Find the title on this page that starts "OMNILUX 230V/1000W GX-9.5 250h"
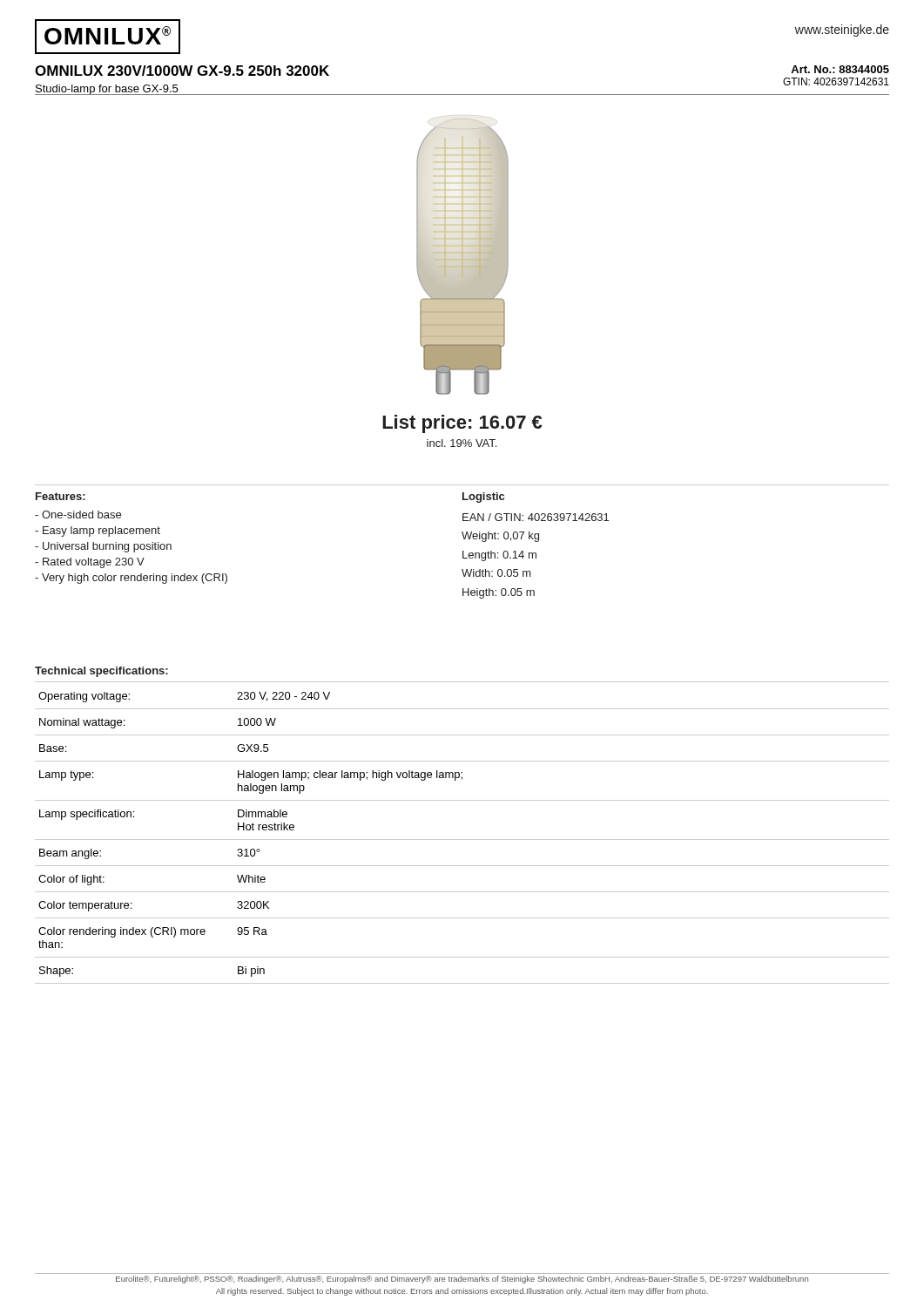Screen dimensions: 1307x924 182,71
